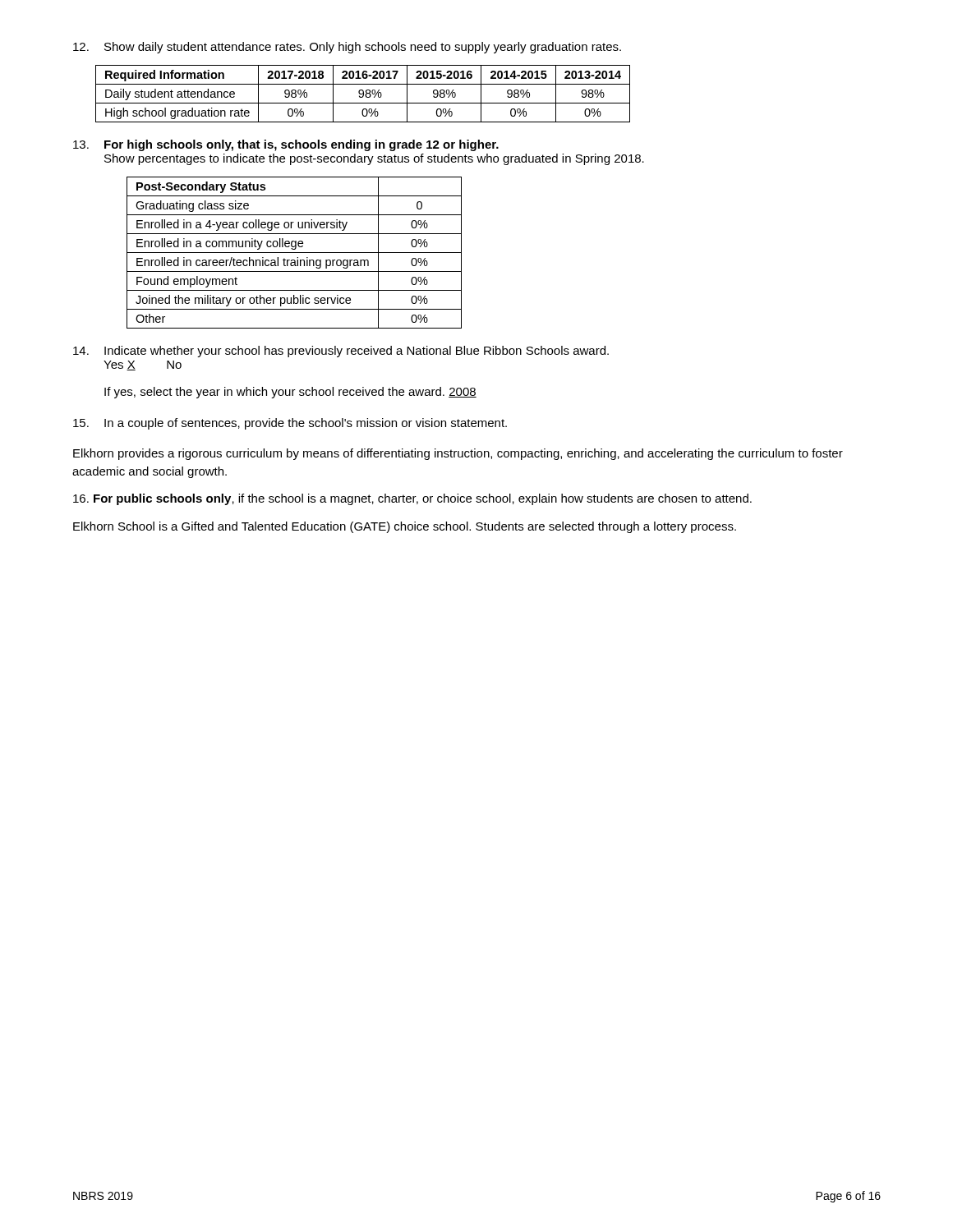
Task: Find the list item with the text "12. Show daily student attendance rates. Only high"
Action: 476,81
